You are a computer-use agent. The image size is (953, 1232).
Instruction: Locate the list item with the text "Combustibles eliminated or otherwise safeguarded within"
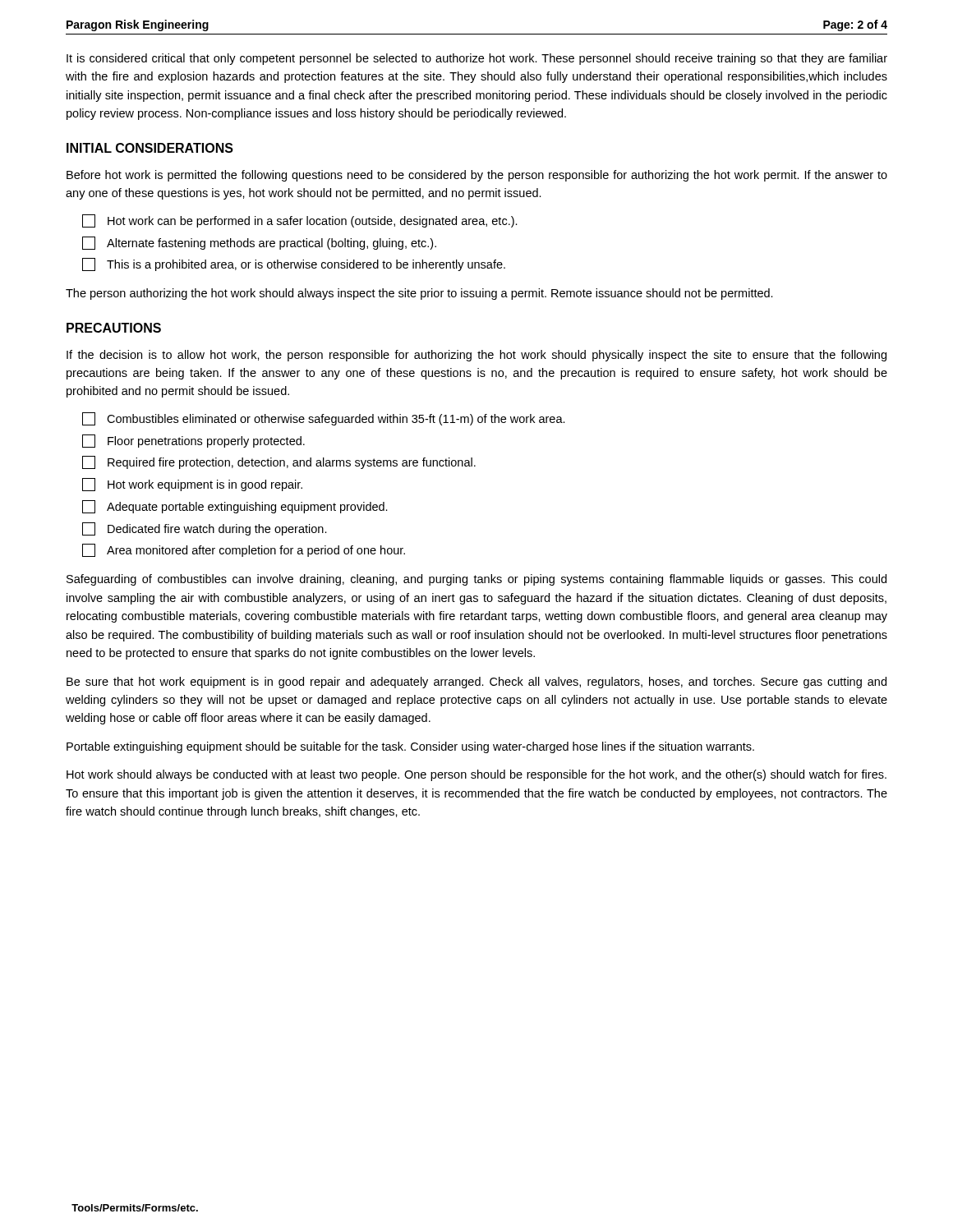point(324,420)
